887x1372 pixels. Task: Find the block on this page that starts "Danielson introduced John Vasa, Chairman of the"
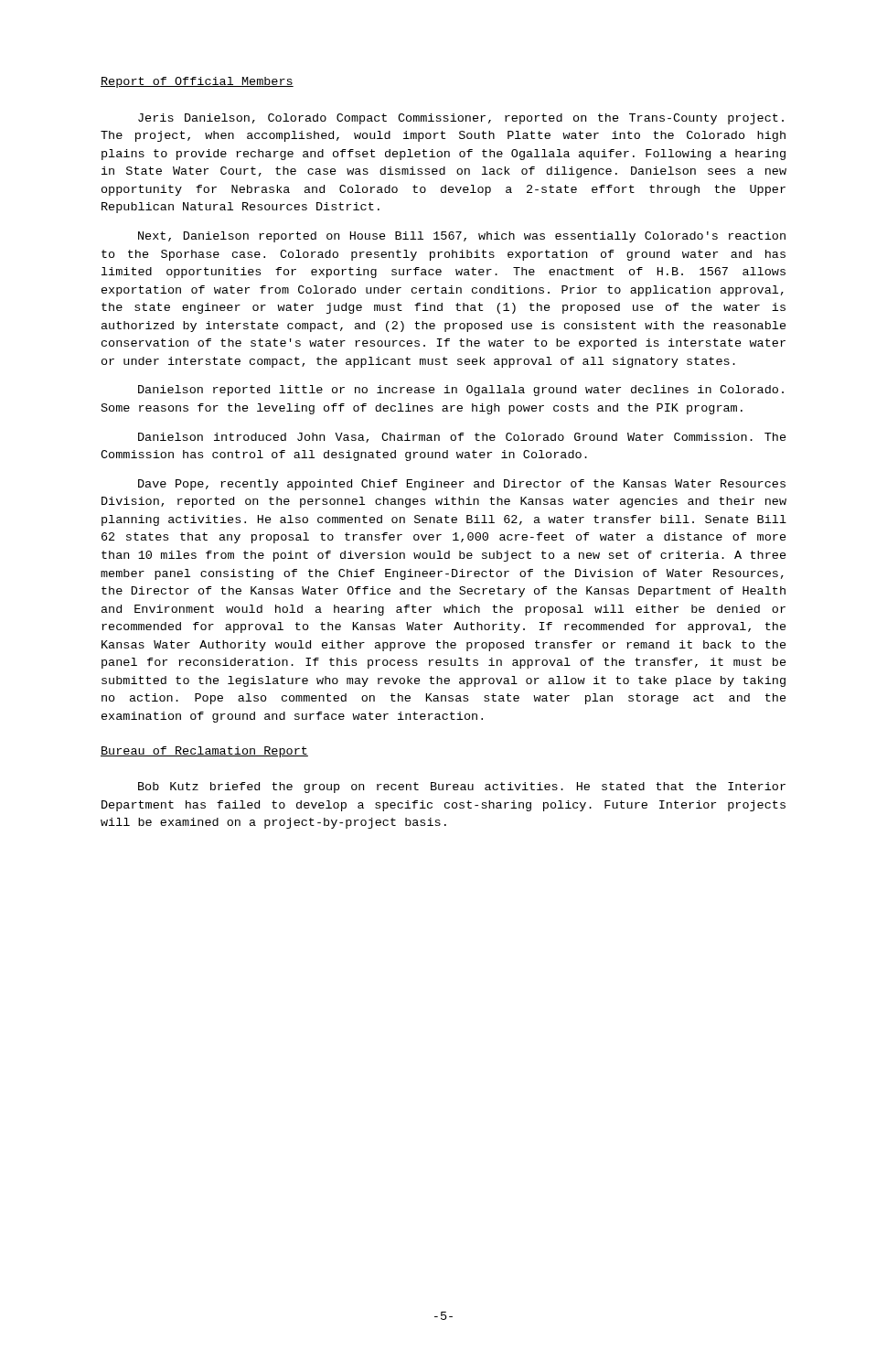[x=444, y=447]
